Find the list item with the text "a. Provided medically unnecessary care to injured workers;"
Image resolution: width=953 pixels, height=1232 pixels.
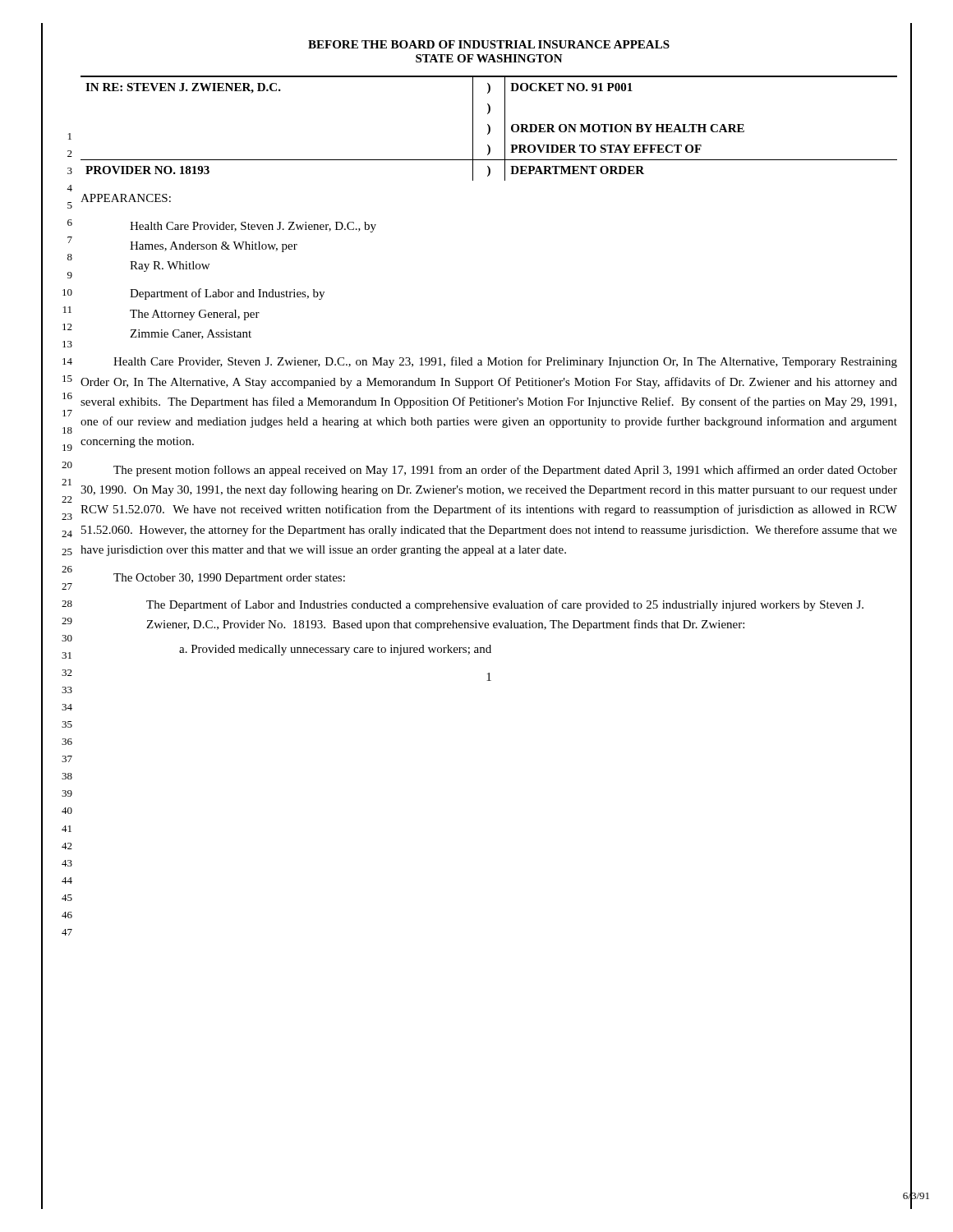pos(335,649)
